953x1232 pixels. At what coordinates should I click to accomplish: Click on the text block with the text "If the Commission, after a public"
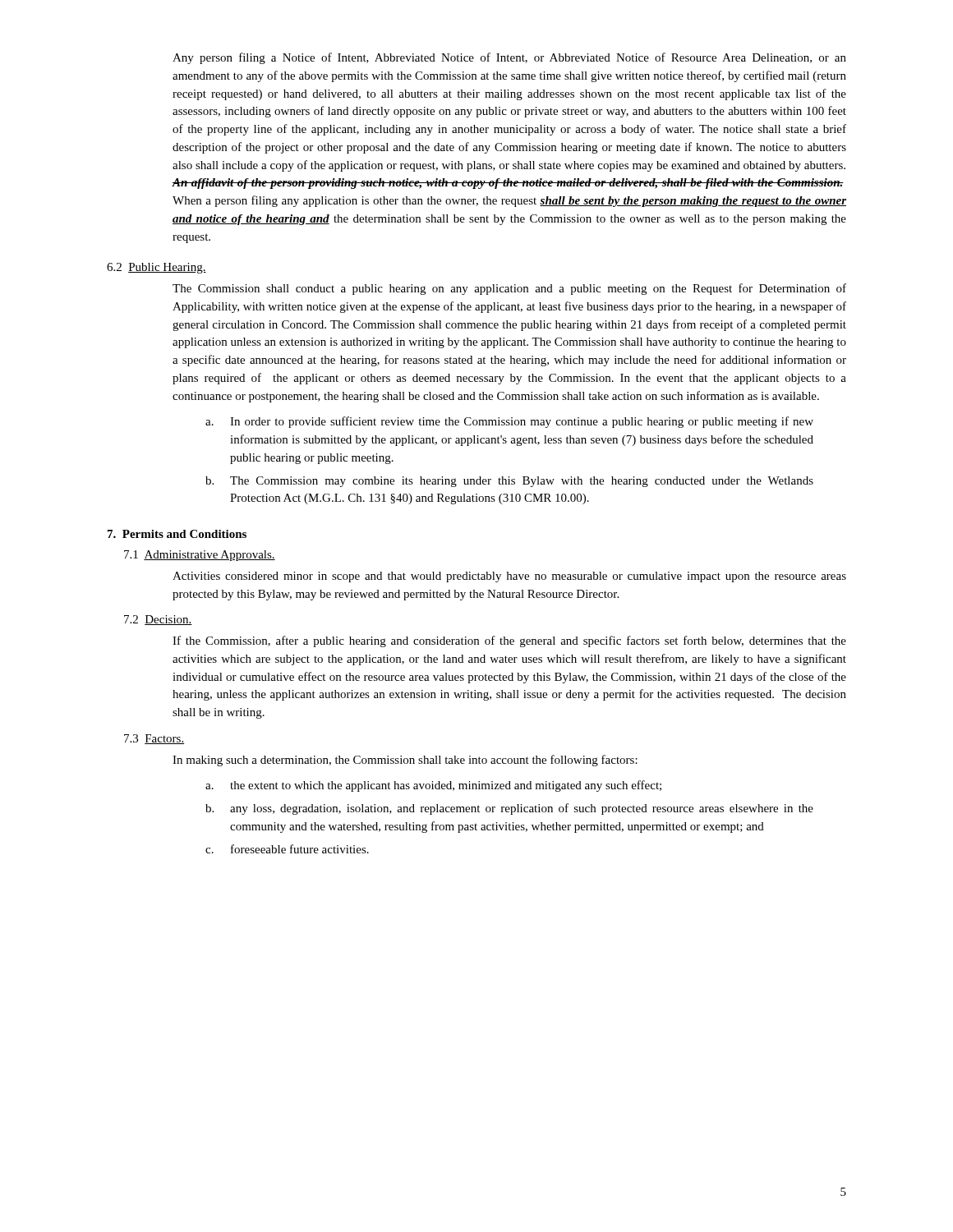(509, 676)
